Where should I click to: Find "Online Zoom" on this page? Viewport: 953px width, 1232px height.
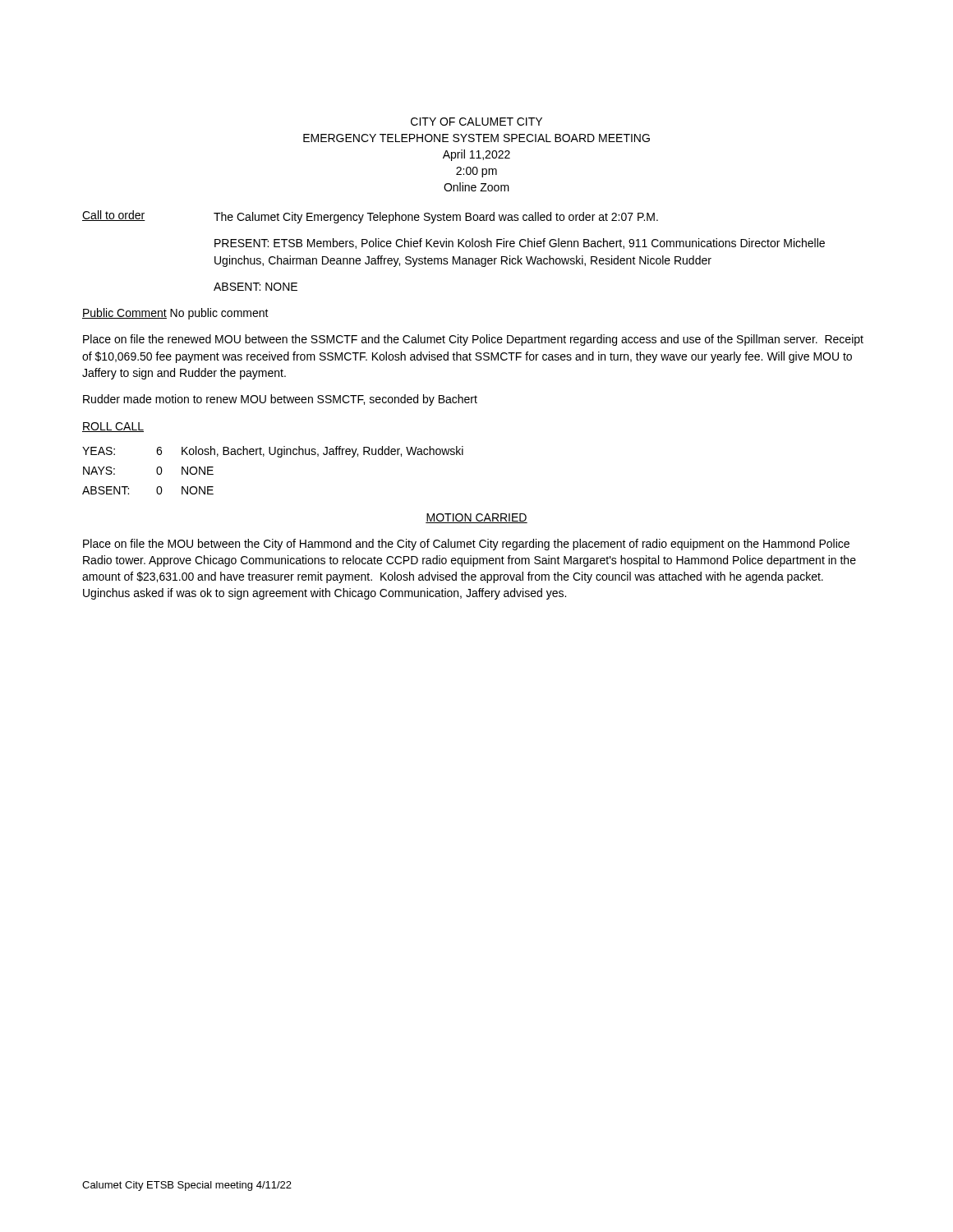click(x=476, y=187)
